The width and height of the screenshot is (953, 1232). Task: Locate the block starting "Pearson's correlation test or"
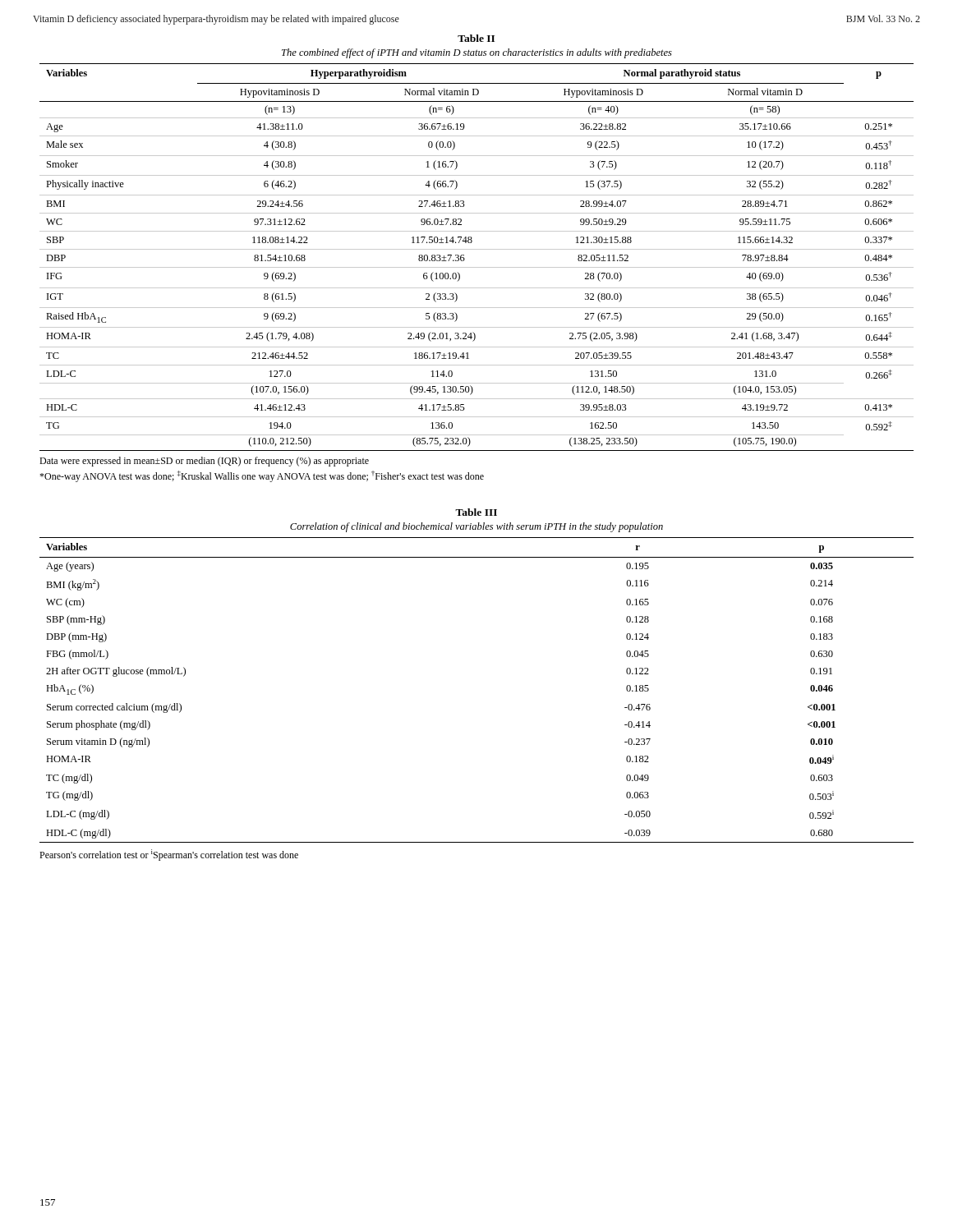169,854
